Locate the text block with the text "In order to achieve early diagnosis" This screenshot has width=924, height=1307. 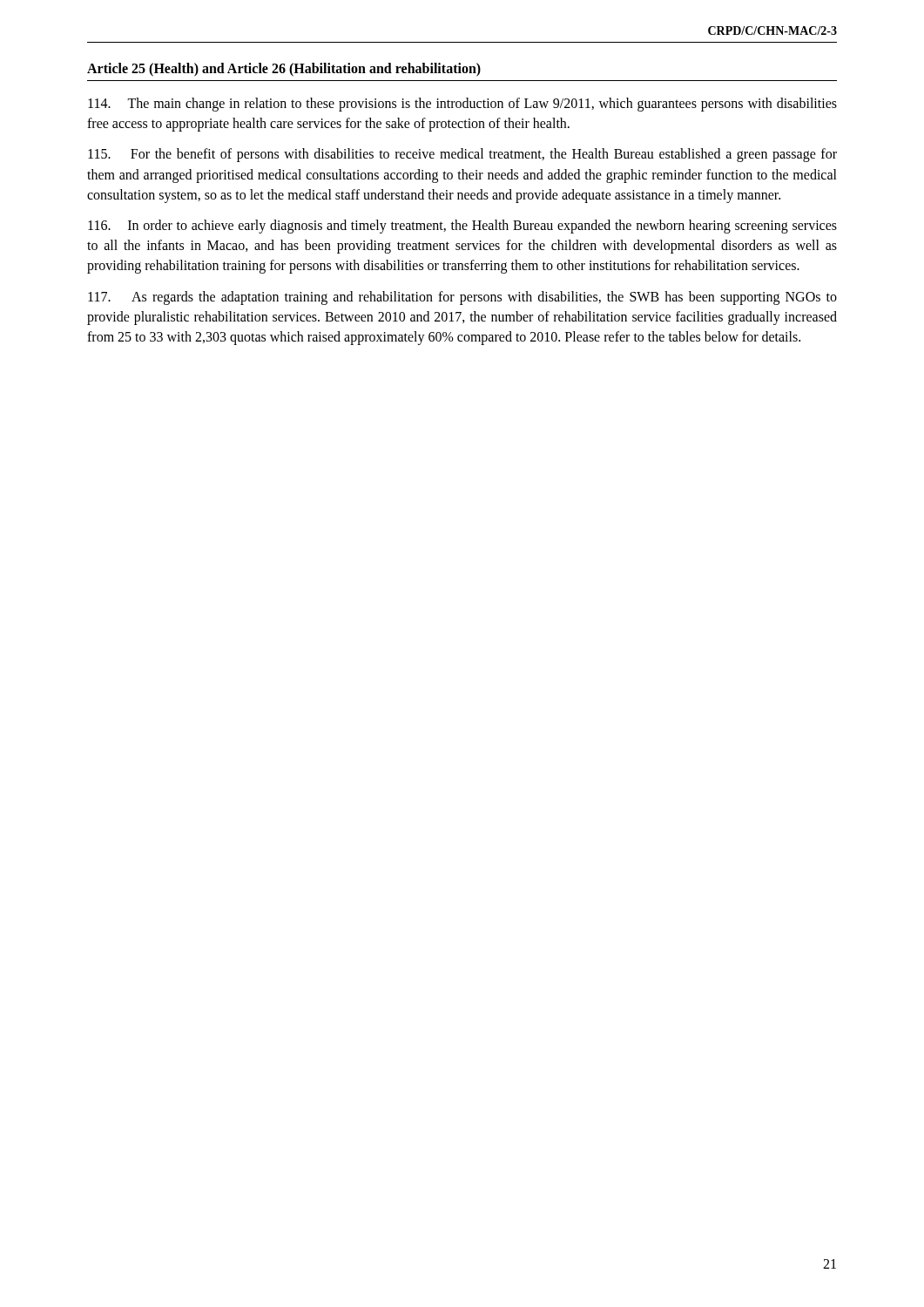(462, 245)
